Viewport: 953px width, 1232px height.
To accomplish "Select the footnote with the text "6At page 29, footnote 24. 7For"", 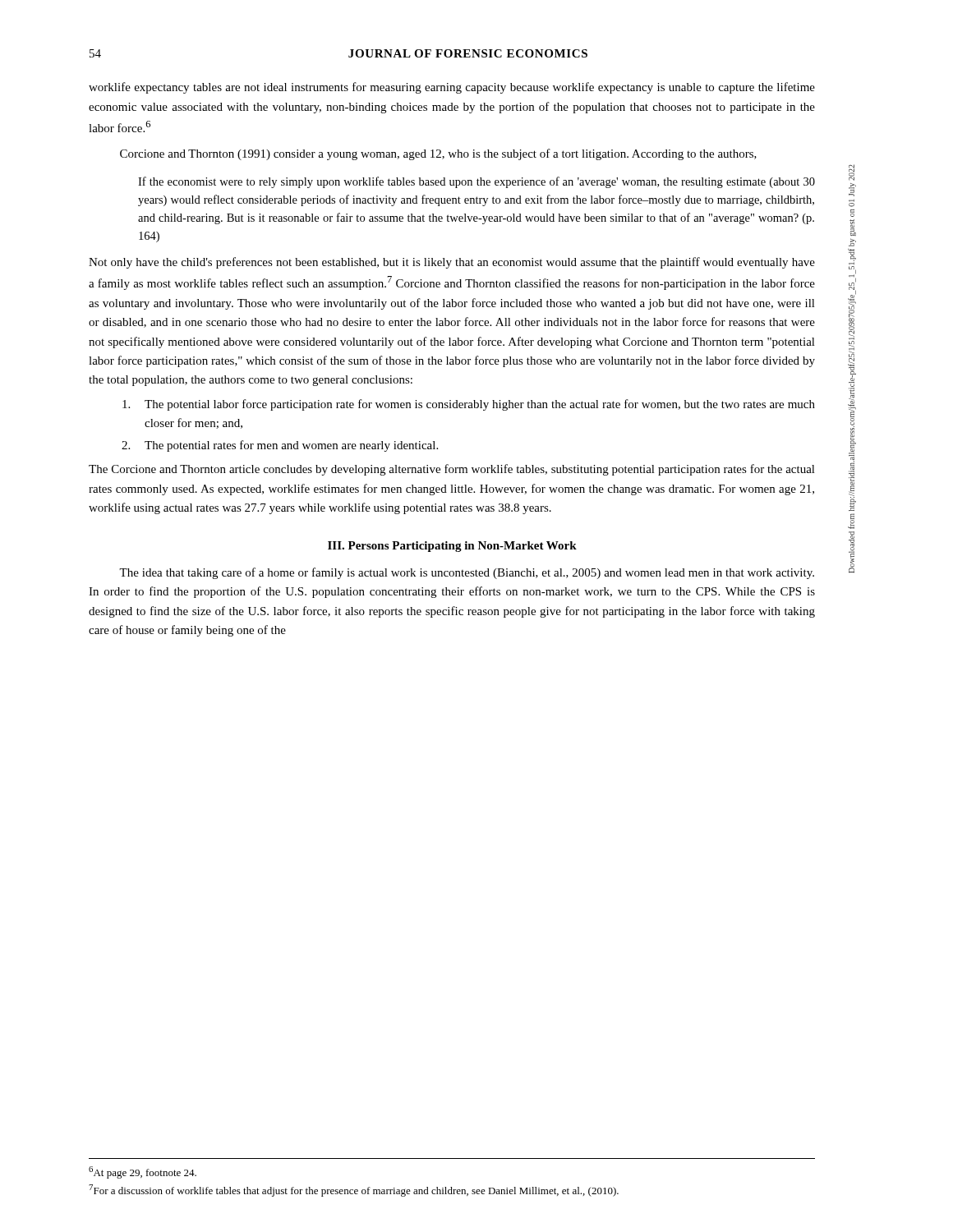I will (x=452, y=1181).
